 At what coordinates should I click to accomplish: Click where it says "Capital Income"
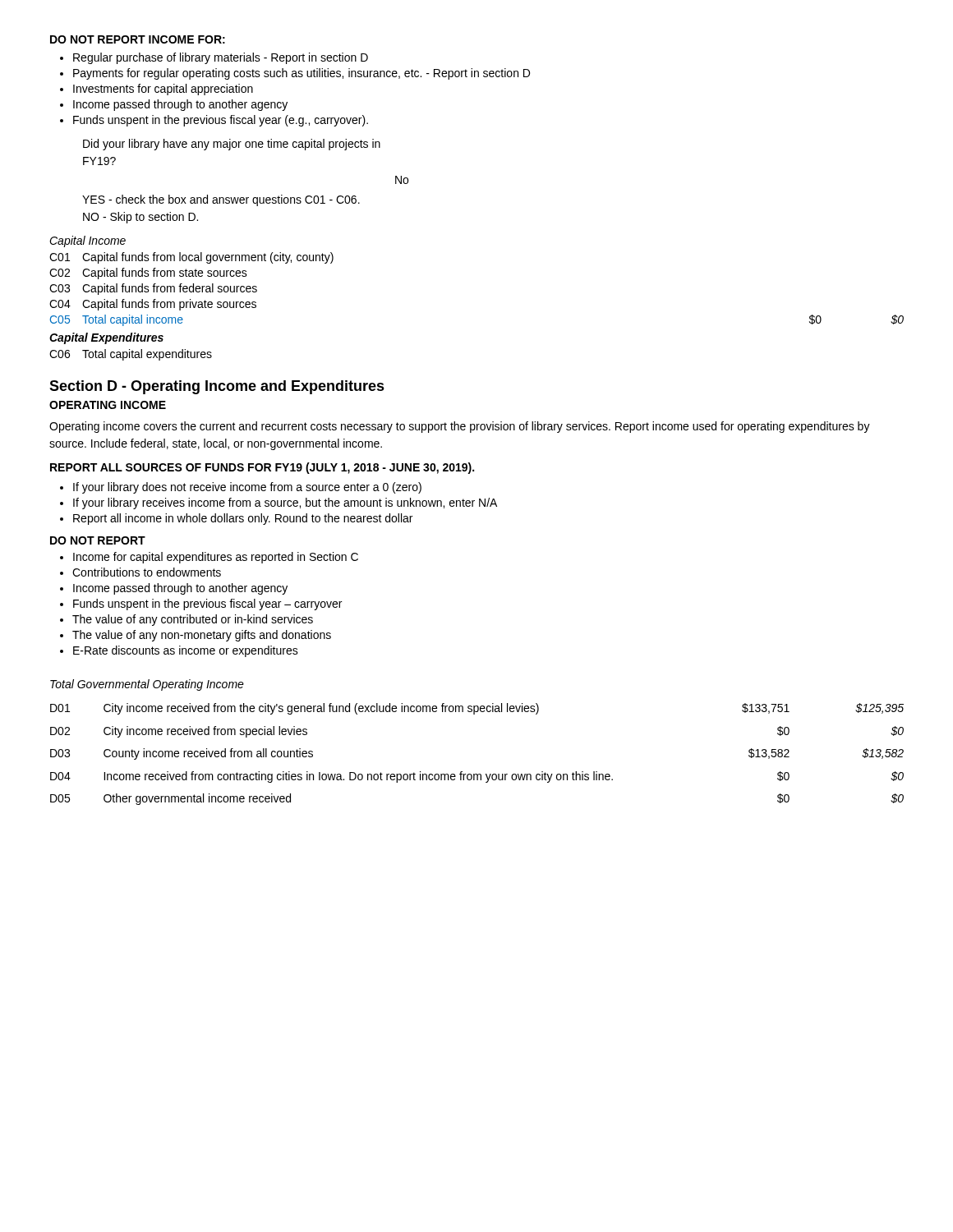pyautogui.click(x=88, y=241)
